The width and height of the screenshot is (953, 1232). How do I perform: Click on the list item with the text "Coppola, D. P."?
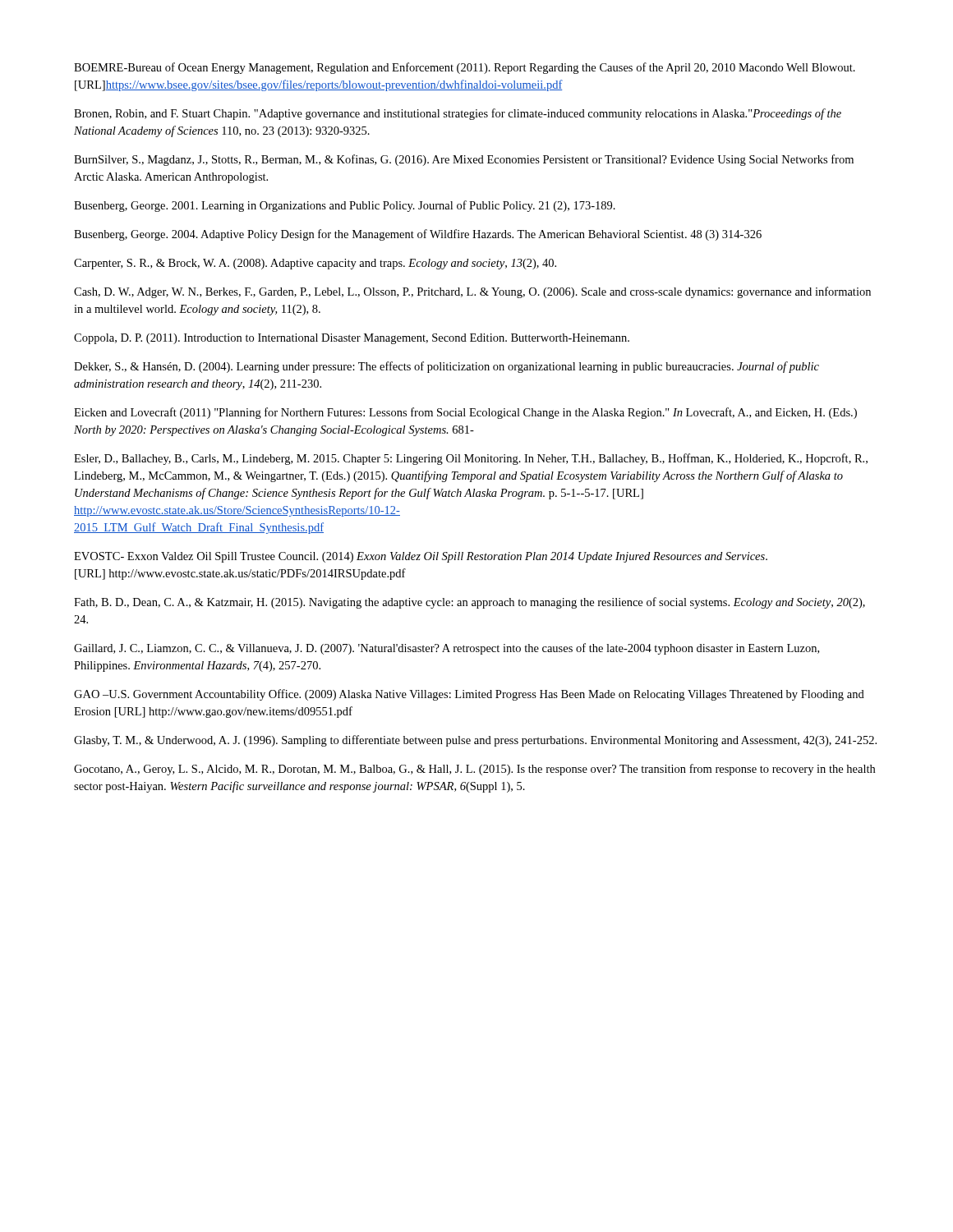click(x=352, y=338)
